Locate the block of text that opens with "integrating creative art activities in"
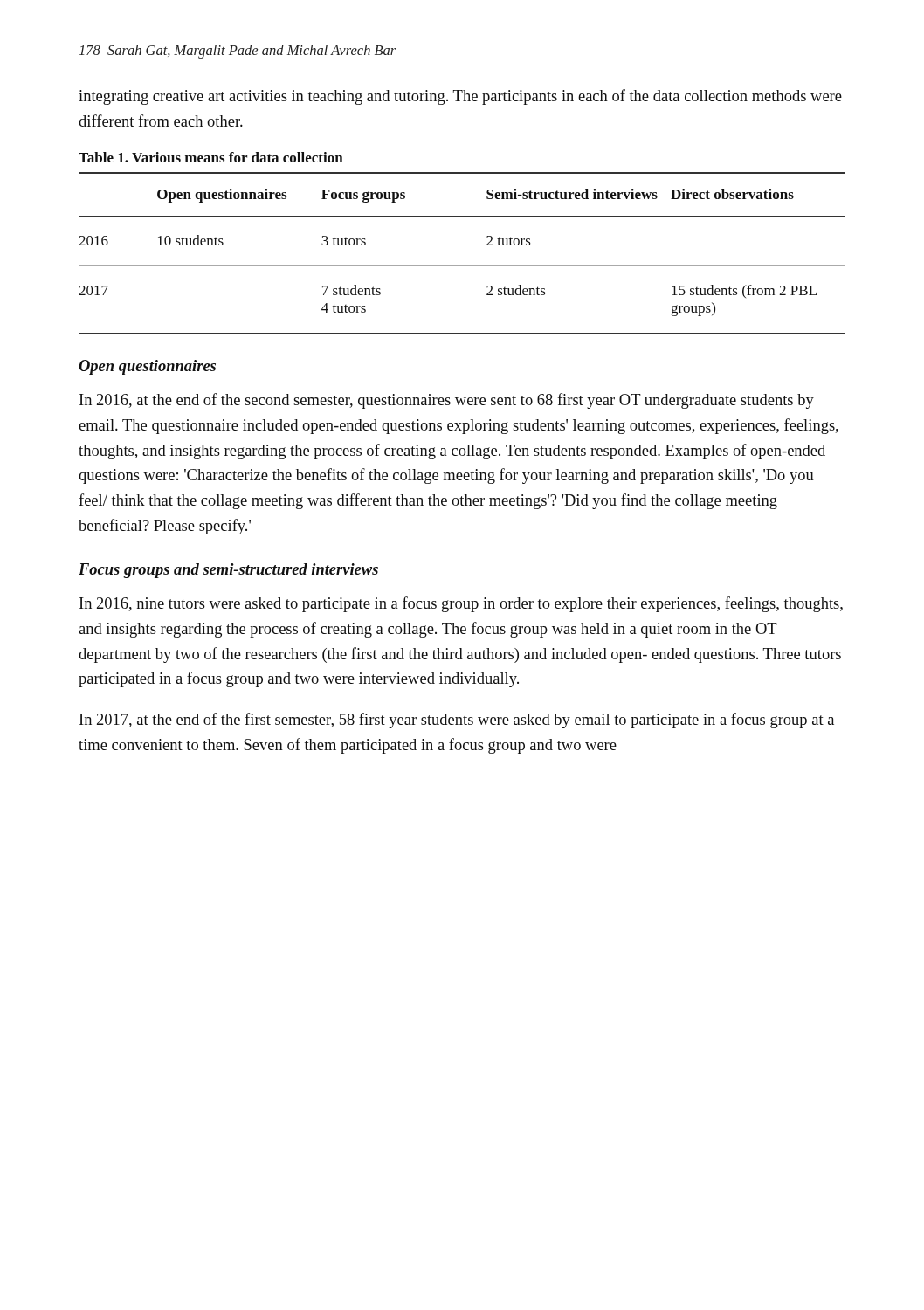This screenshot has height=1310, width=924. pos(460,109)
